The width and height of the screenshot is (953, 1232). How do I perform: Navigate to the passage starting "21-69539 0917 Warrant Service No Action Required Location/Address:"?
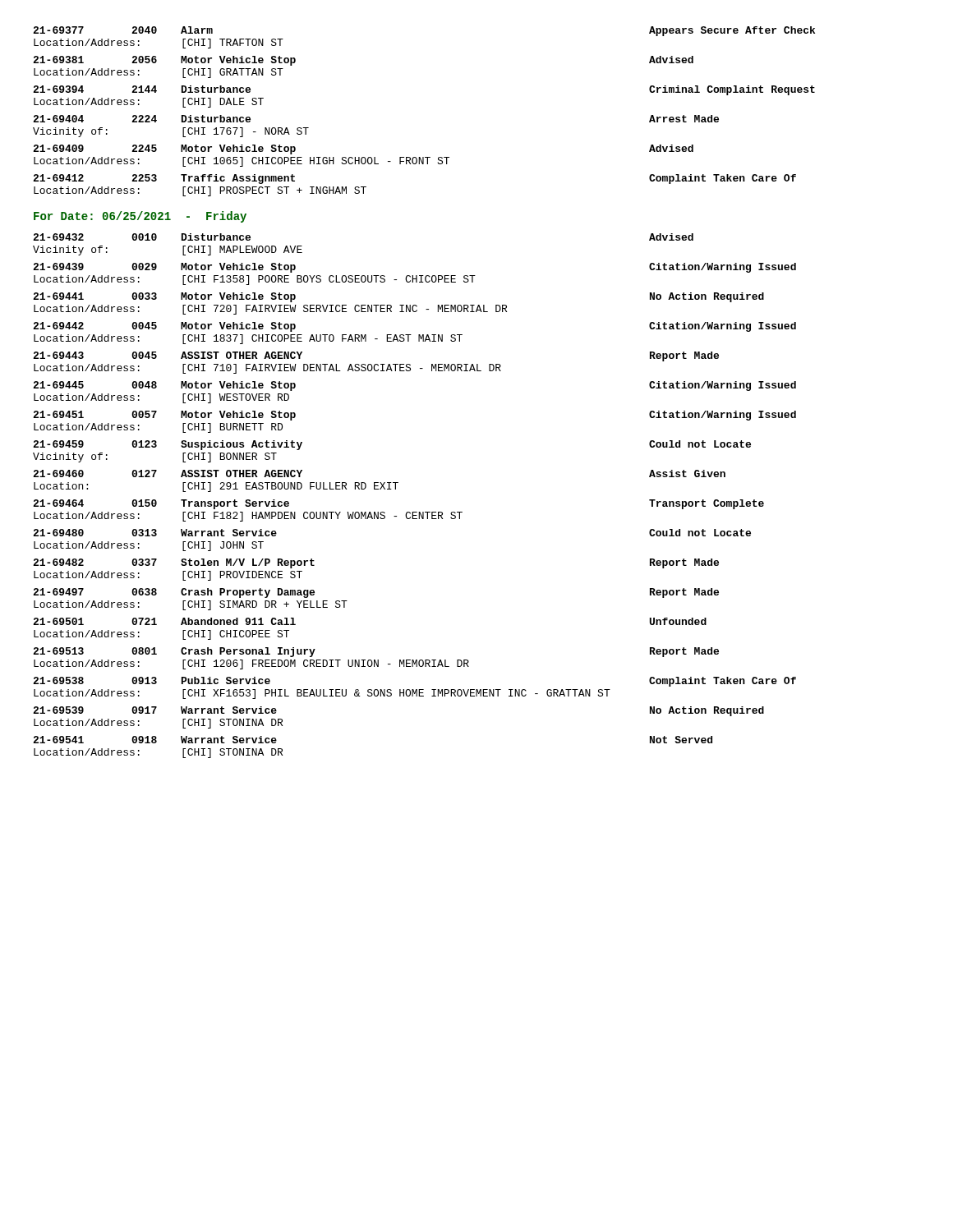(56, 711)
